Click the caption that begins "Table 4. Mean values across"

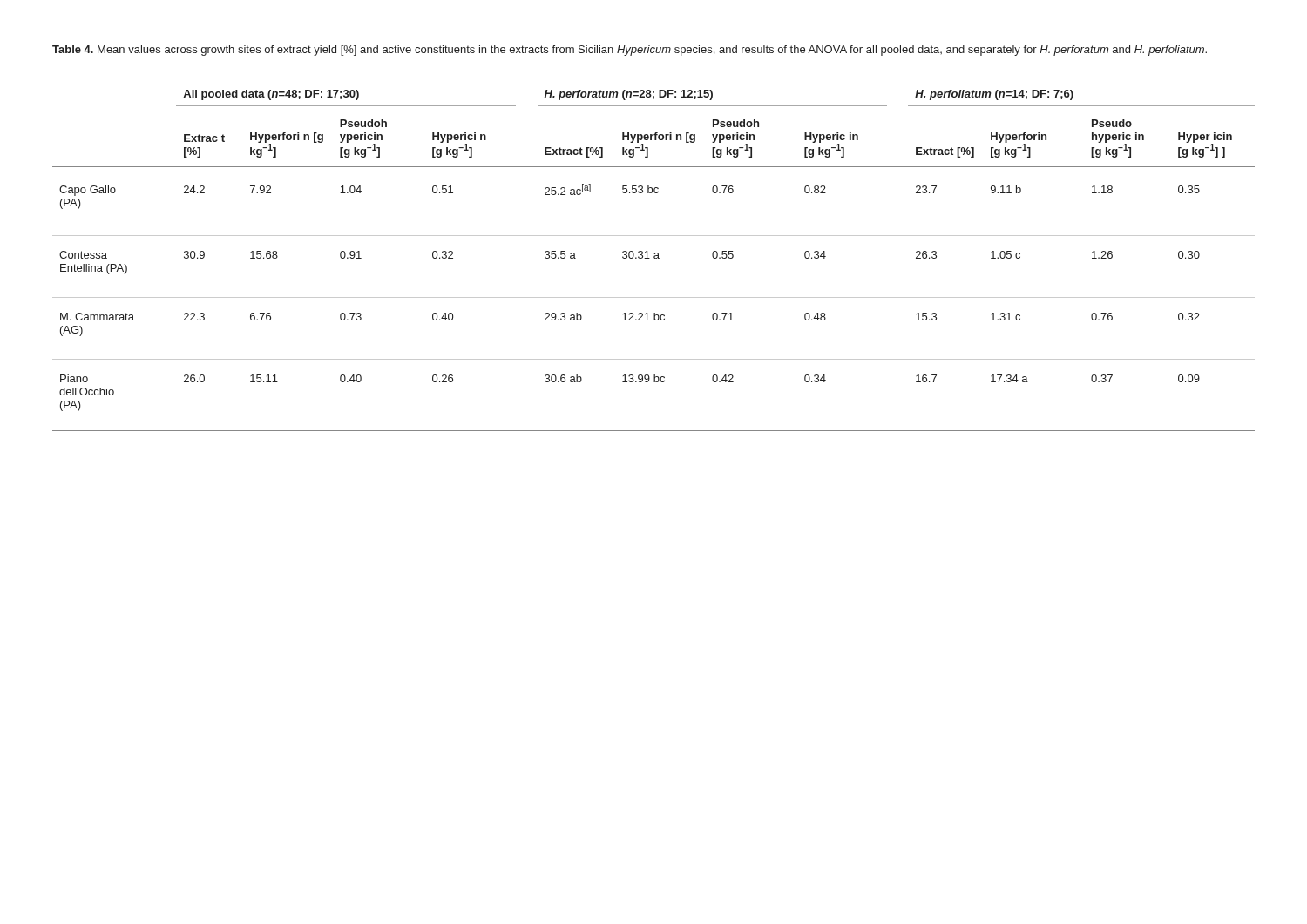[x=630, y=49]
